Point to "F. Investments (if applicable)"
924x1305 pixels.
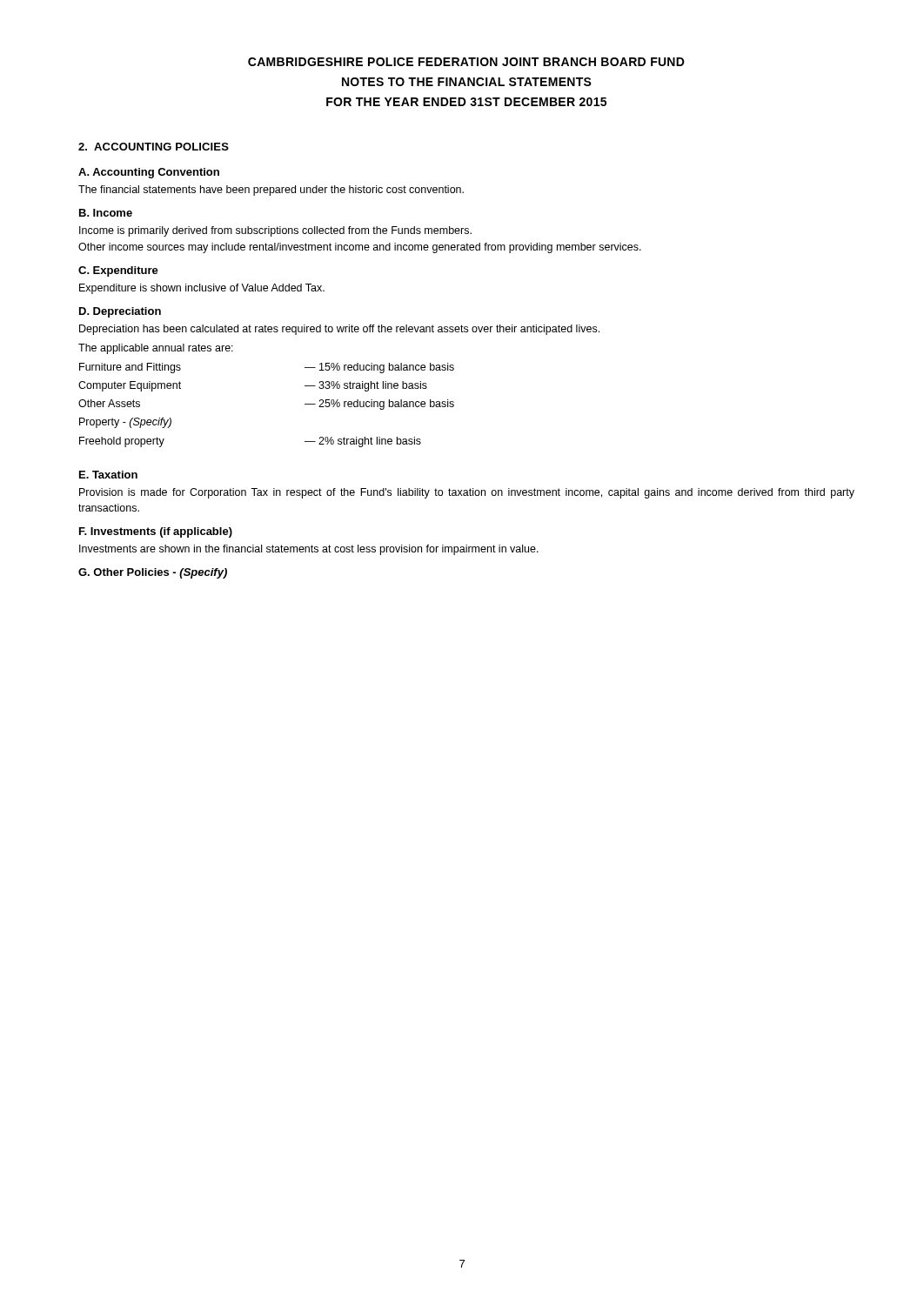pos(155,531)
